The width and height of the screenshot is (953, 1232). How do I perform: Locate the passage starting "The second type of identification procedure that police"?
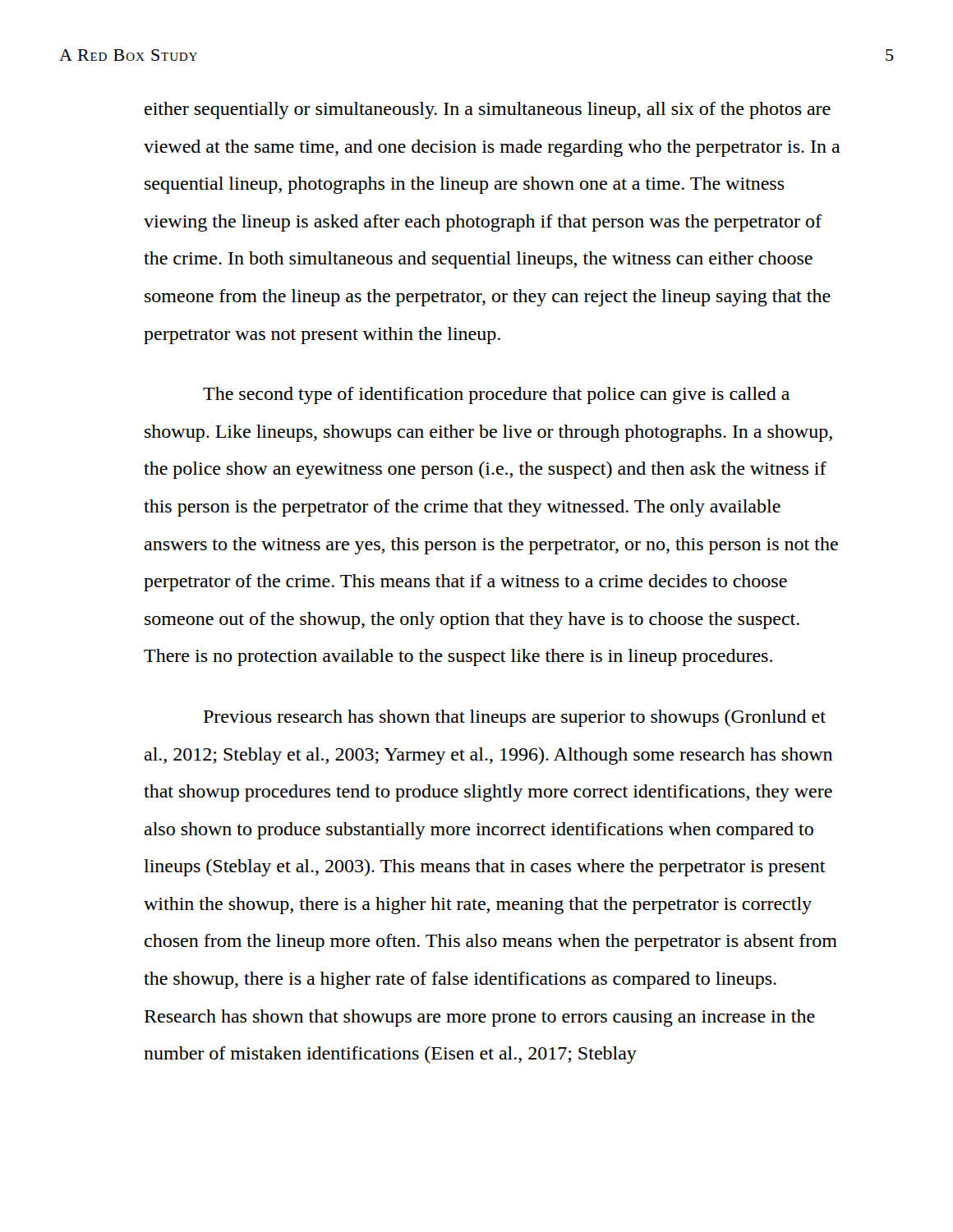(496, 395)
